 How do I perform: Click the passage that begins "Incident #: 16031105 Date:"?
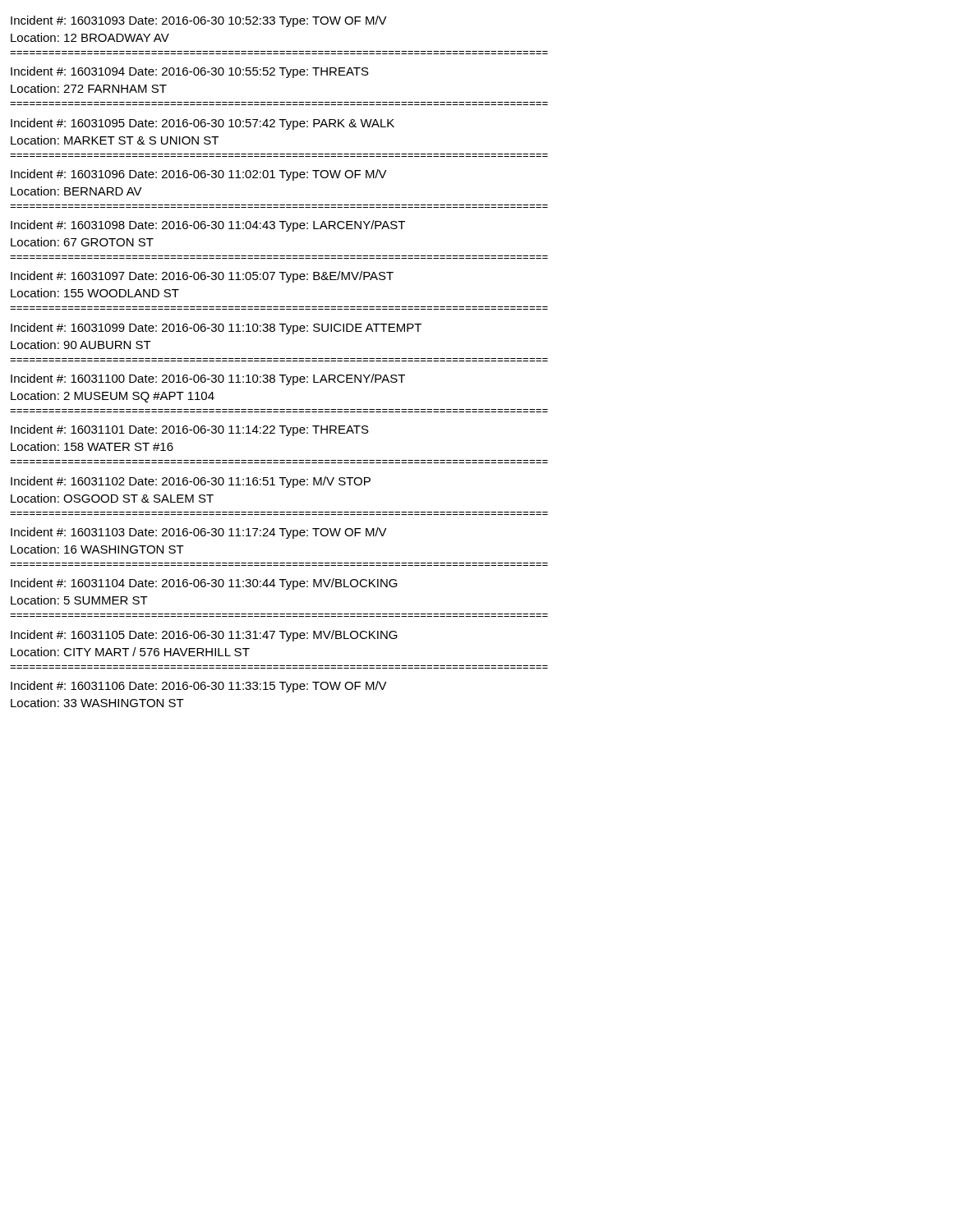[204, 636]
